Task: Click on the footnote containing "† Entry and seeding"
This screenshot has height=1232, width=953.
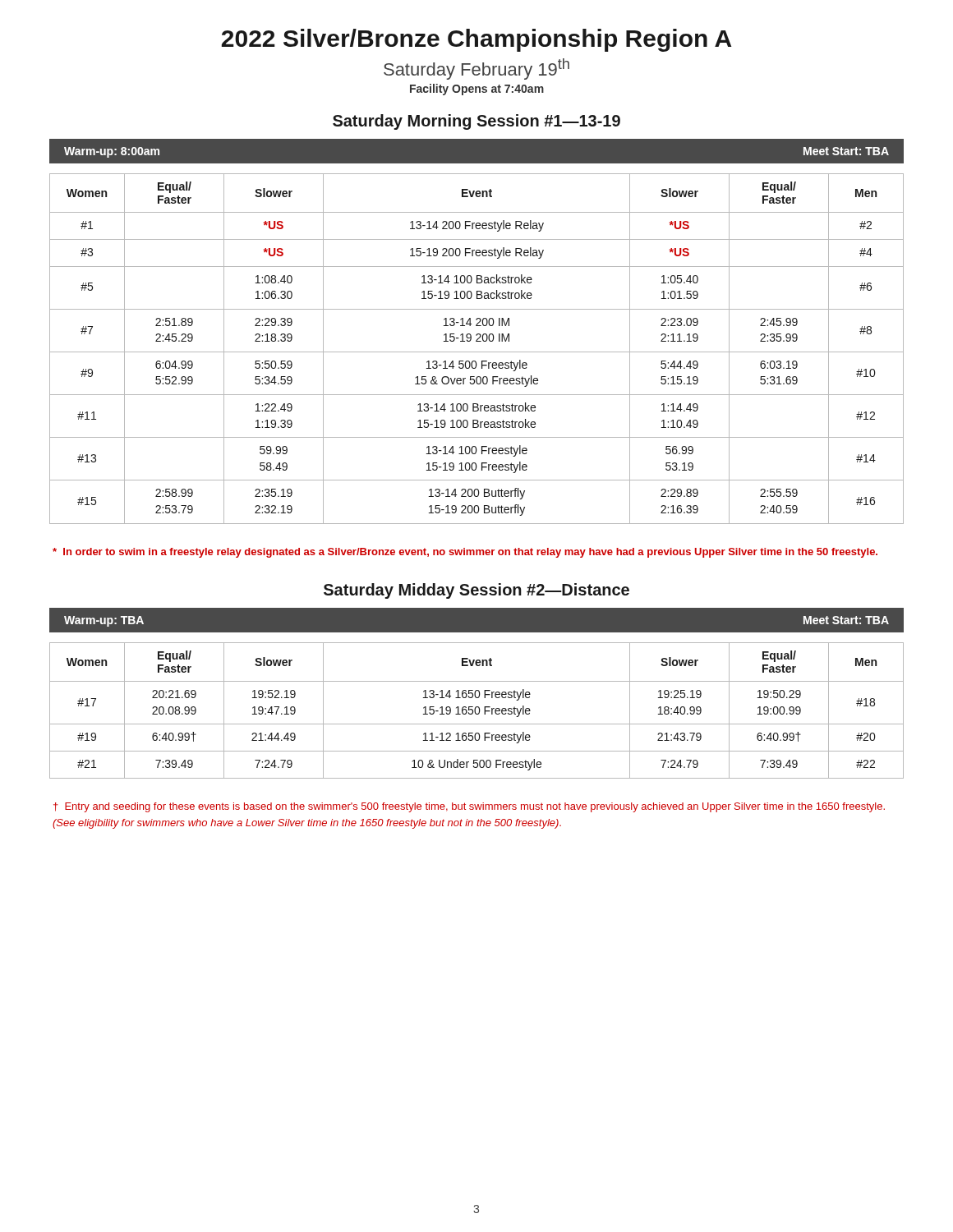Action: [x=469, y=814]
